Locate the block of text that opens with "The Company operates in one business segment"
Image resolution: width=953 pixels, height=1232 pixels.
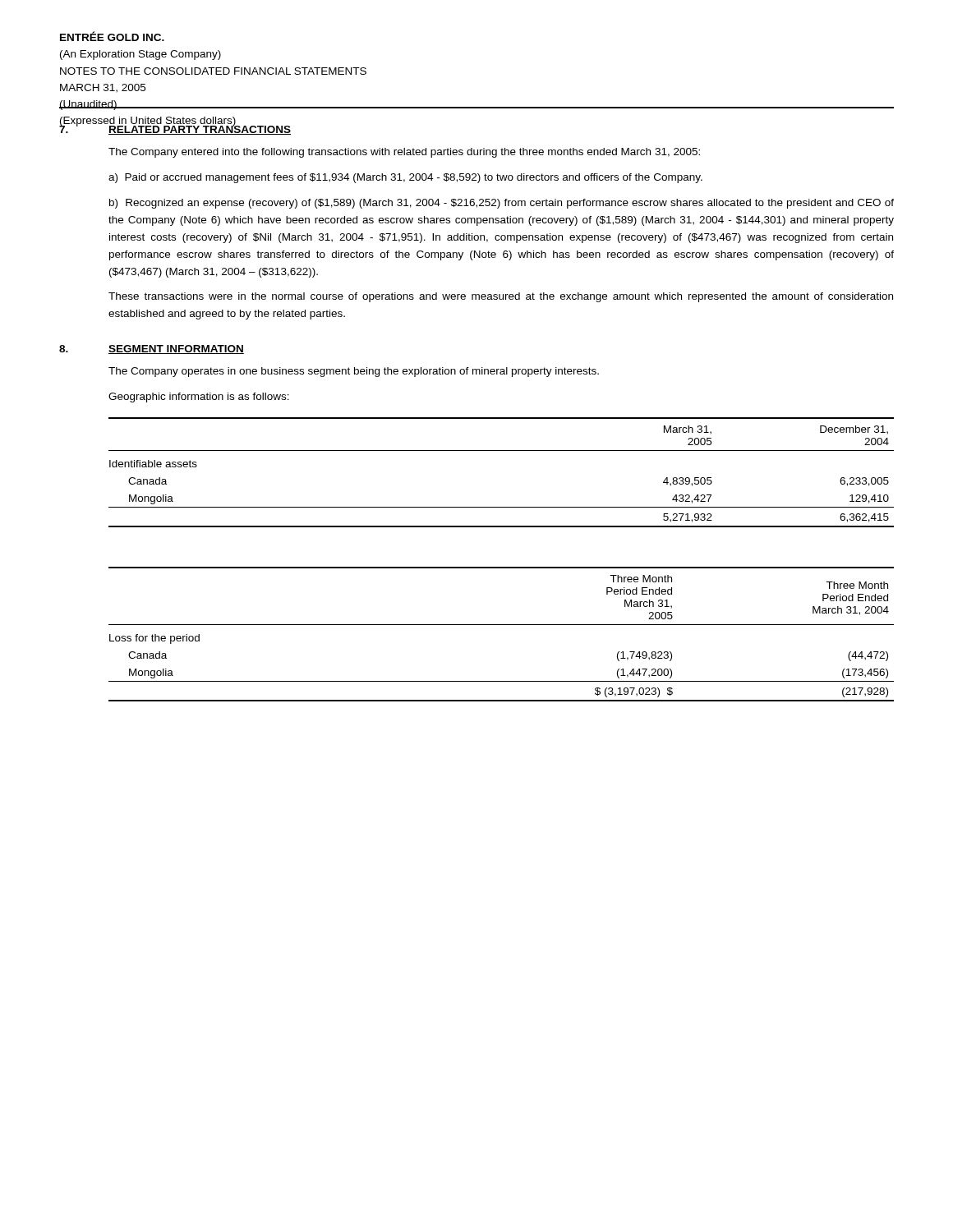(x=354, y=371)
